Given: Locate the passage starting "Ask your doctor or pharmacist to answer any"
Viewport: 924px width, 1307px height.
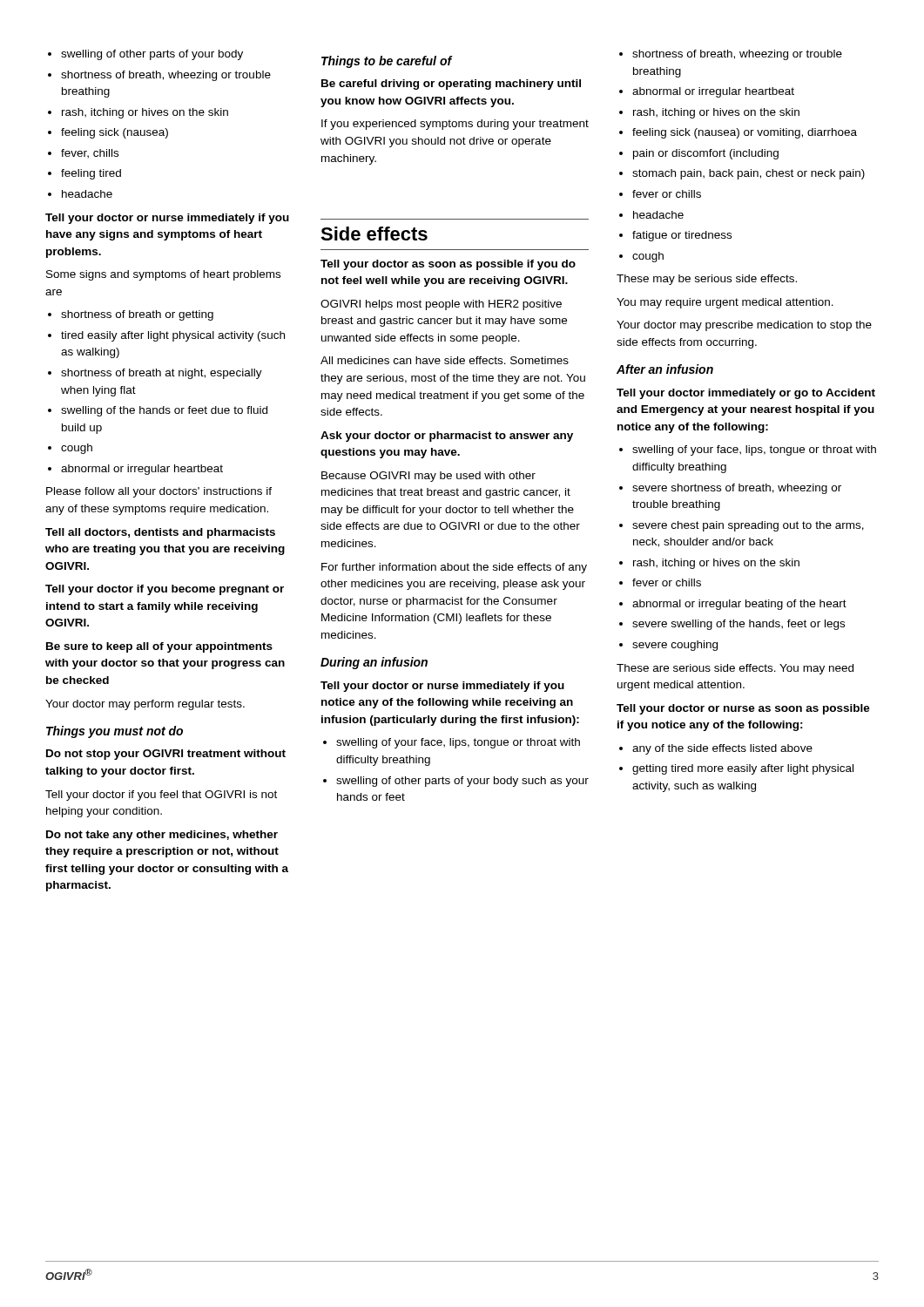Looking at the screenshot, I should pos(455,444).
